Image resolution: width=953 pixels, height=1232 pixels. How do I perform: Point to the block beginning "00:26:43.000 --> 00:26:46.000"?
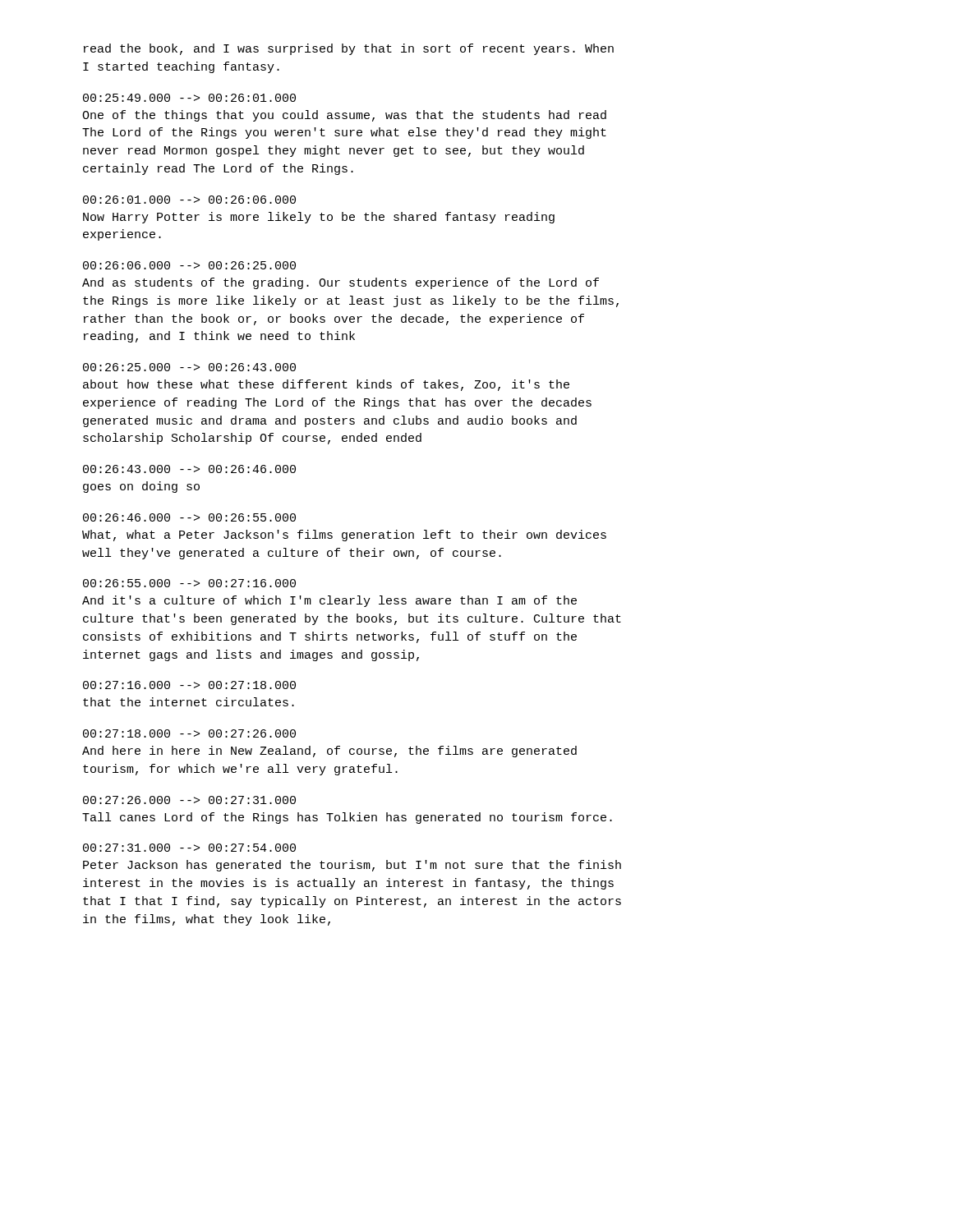pyautogui.click(x=189, y=469)
